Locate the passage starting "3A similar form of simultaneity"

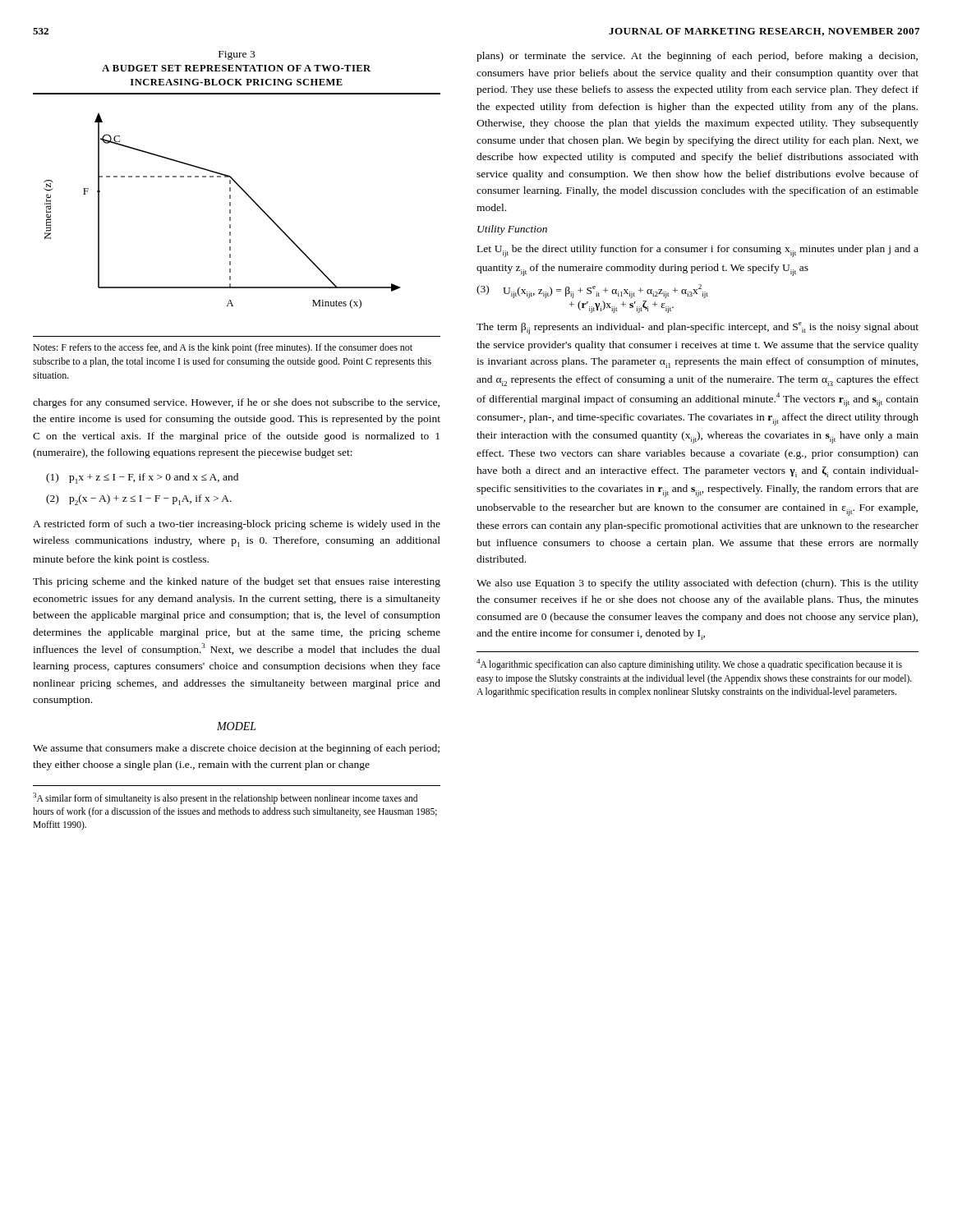[235, 810]
